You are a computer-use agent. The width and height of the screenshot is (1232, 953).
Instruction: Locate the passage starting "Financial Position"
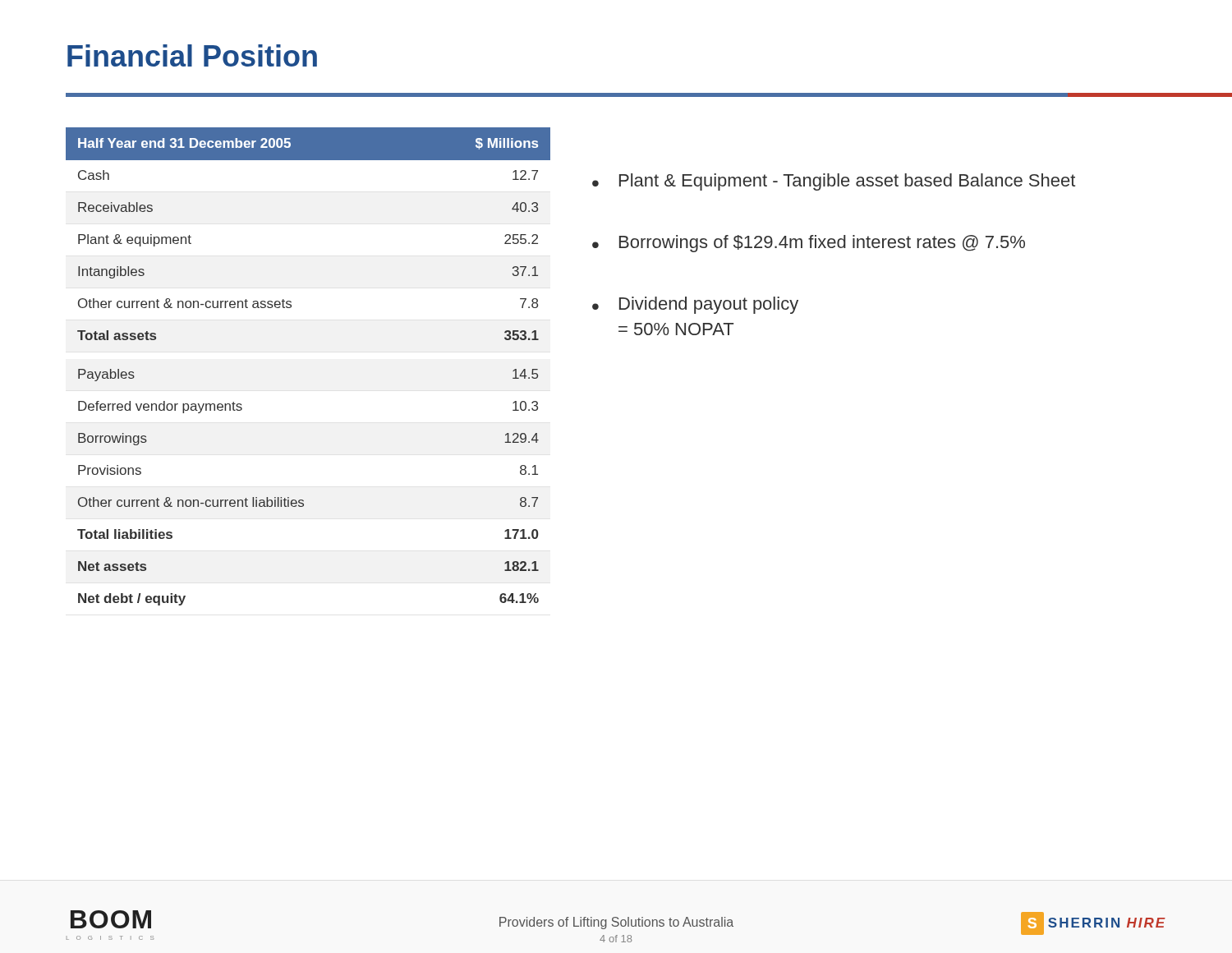[x=192, y=56]
